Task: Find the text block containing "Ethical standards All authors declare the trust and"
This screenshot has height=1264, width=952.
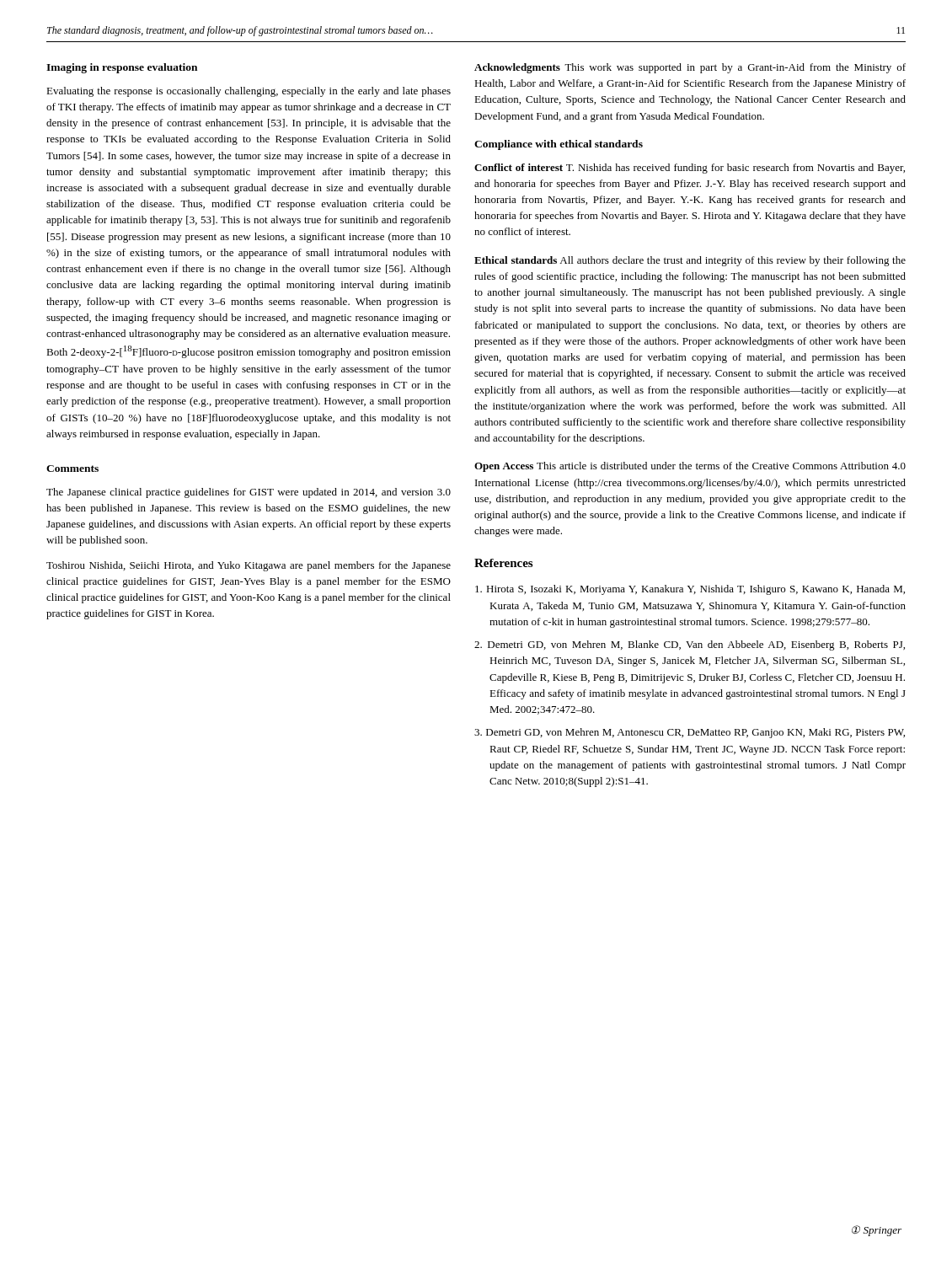Action: pos(690,349)
